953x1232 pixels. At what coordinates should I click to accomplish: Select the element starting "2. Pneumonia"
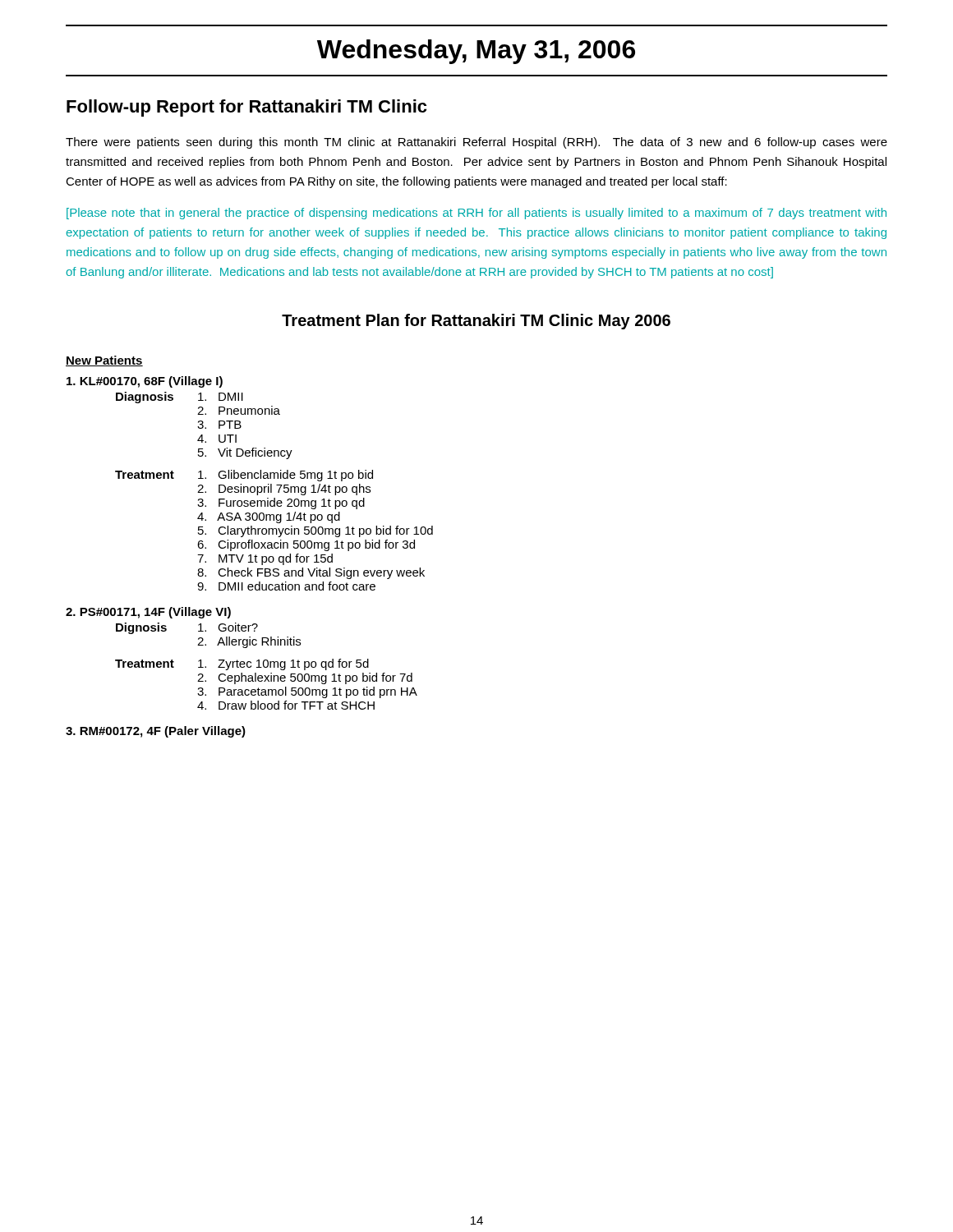(x=239, y=410)
